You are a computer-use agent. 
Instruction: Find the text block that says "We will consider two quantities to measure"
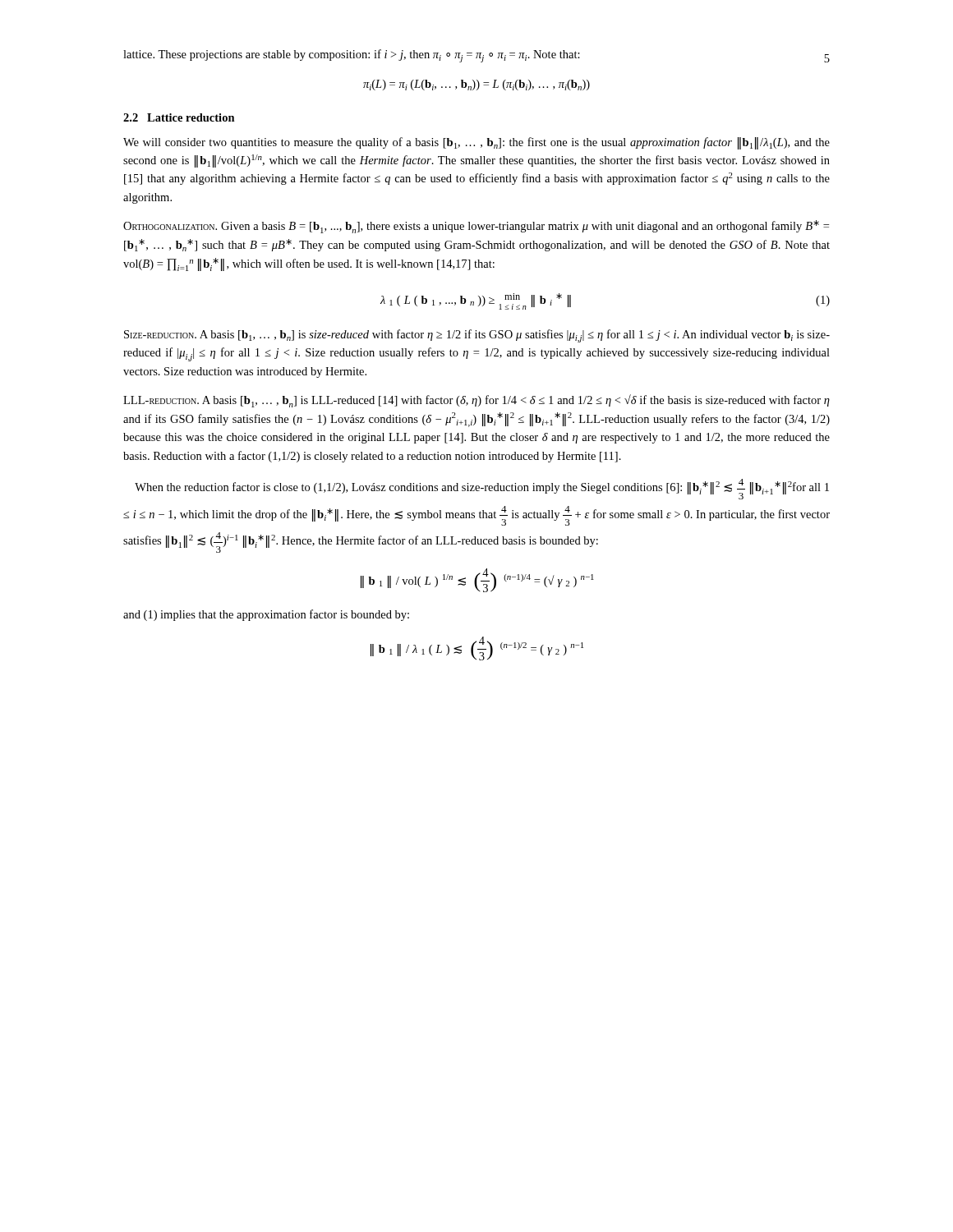pyautogui.click(x=476, y=169)
